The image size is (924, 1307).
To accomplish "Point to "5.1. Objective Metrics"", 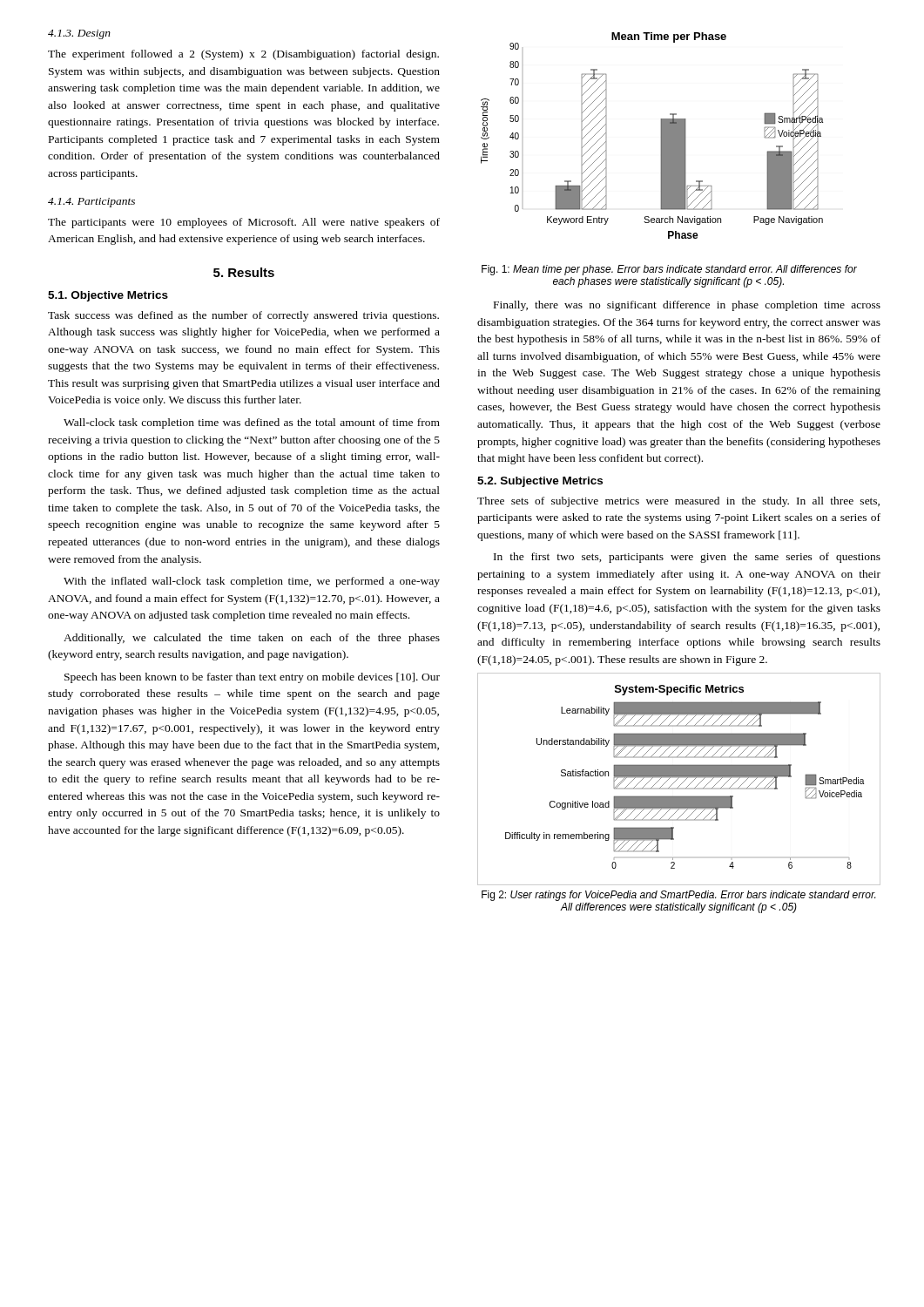I will (x=108, y=295).
